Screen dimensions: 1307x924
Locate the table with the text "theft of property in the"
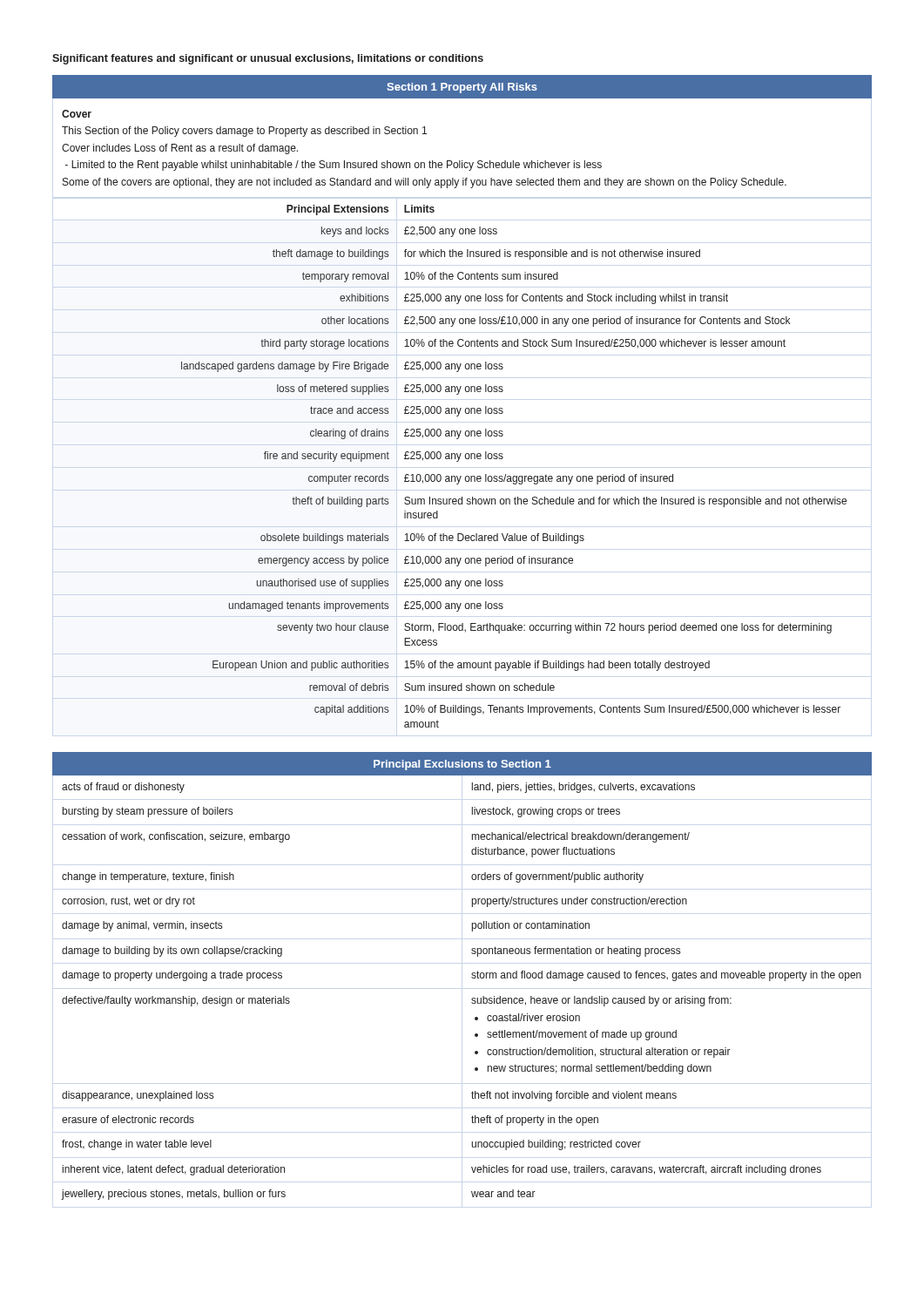click(462, 980)
